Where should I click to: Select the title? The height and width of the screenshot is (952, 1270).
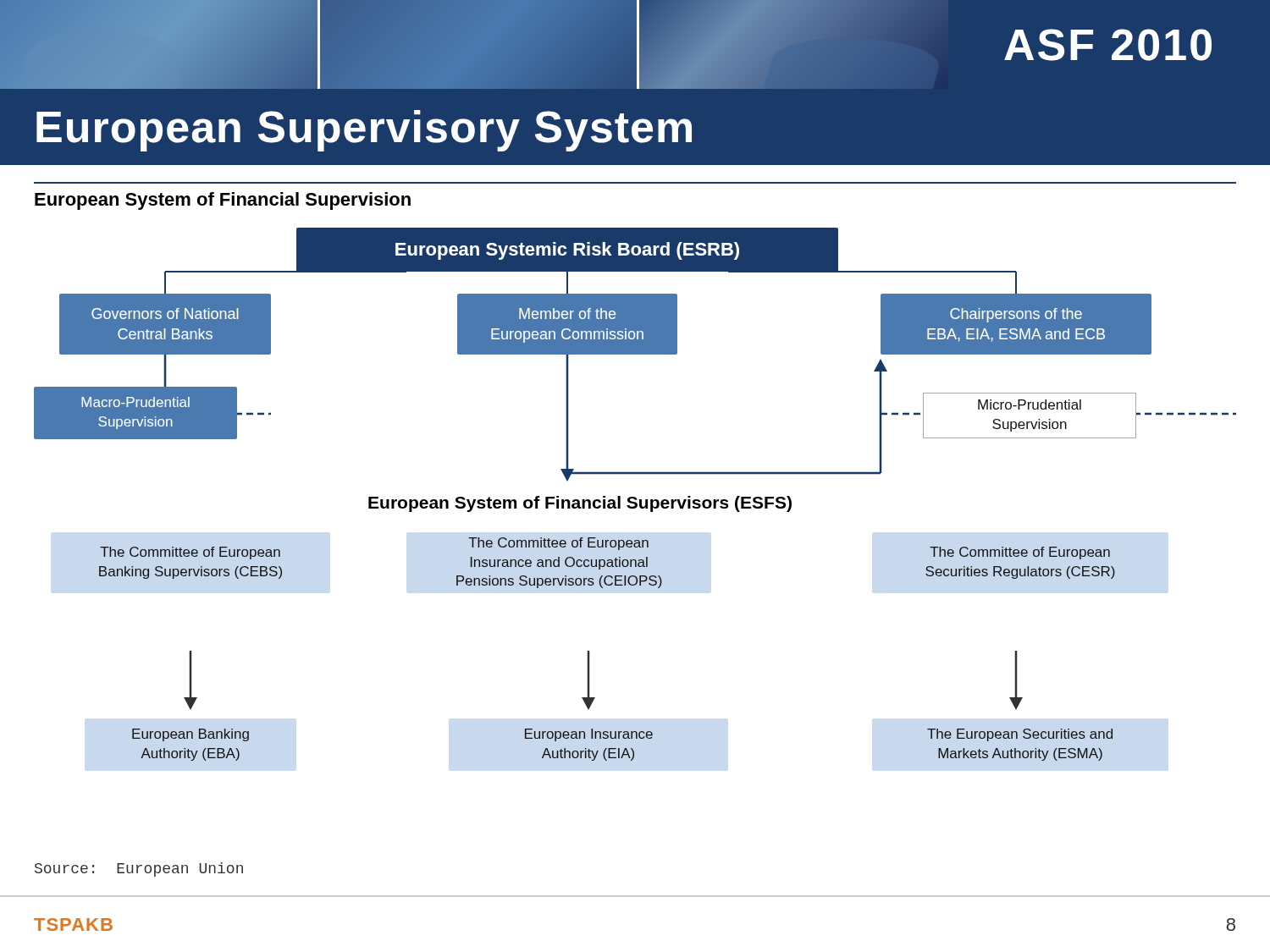365,127
